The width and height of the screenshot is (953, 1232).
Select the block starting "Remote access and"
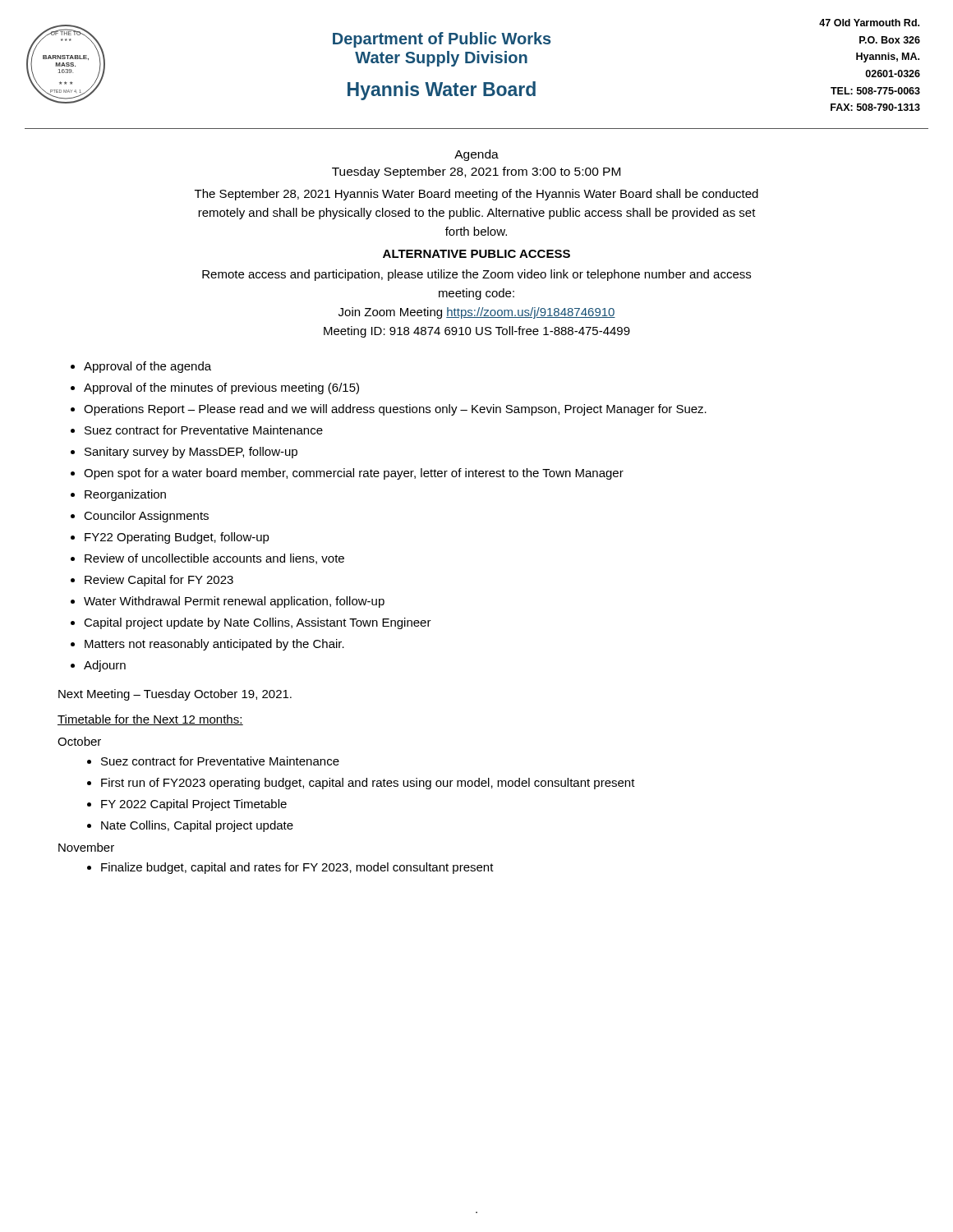pos(476,302)
